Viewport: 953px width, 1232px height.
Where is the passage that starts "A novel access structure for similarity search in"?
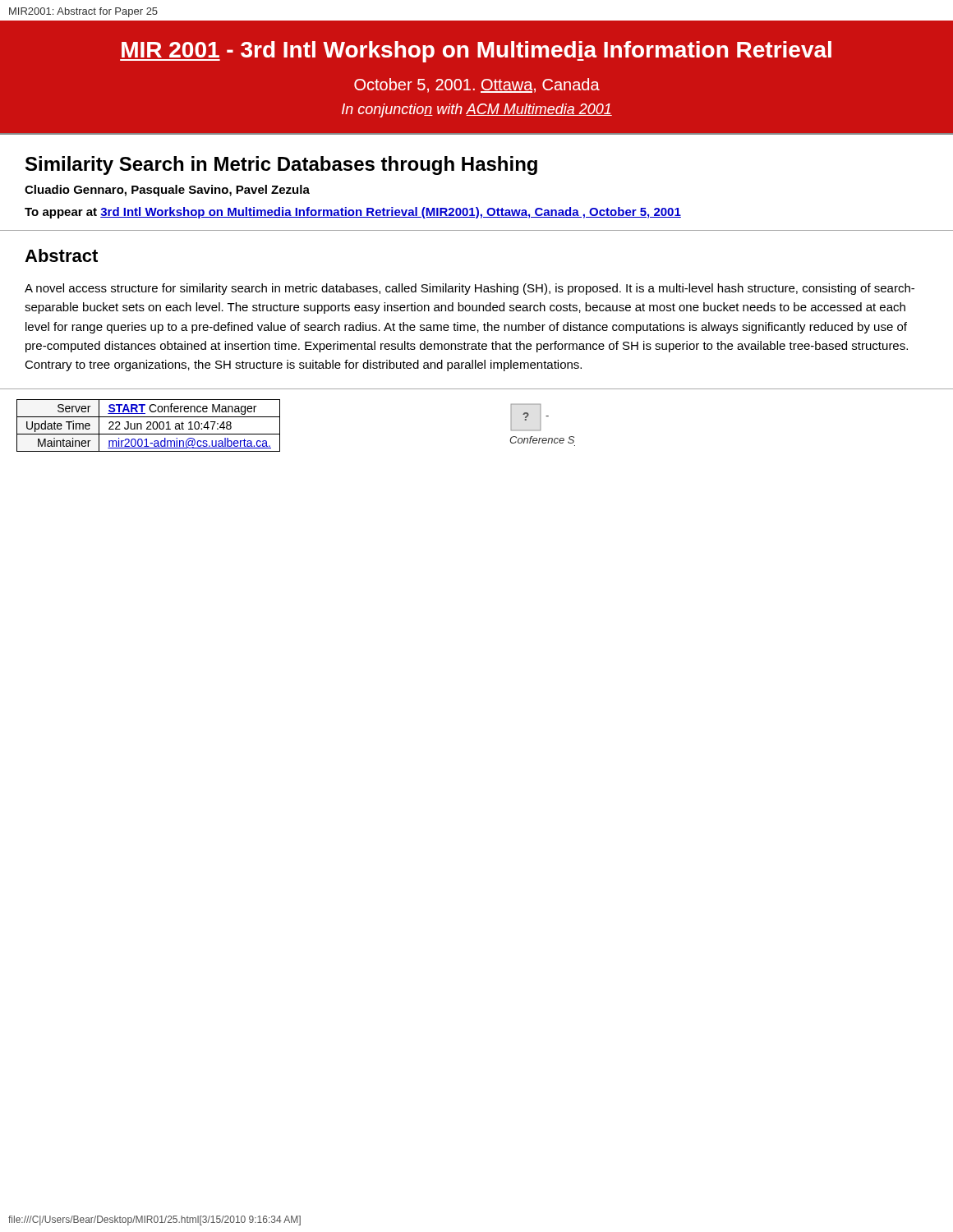470,326
